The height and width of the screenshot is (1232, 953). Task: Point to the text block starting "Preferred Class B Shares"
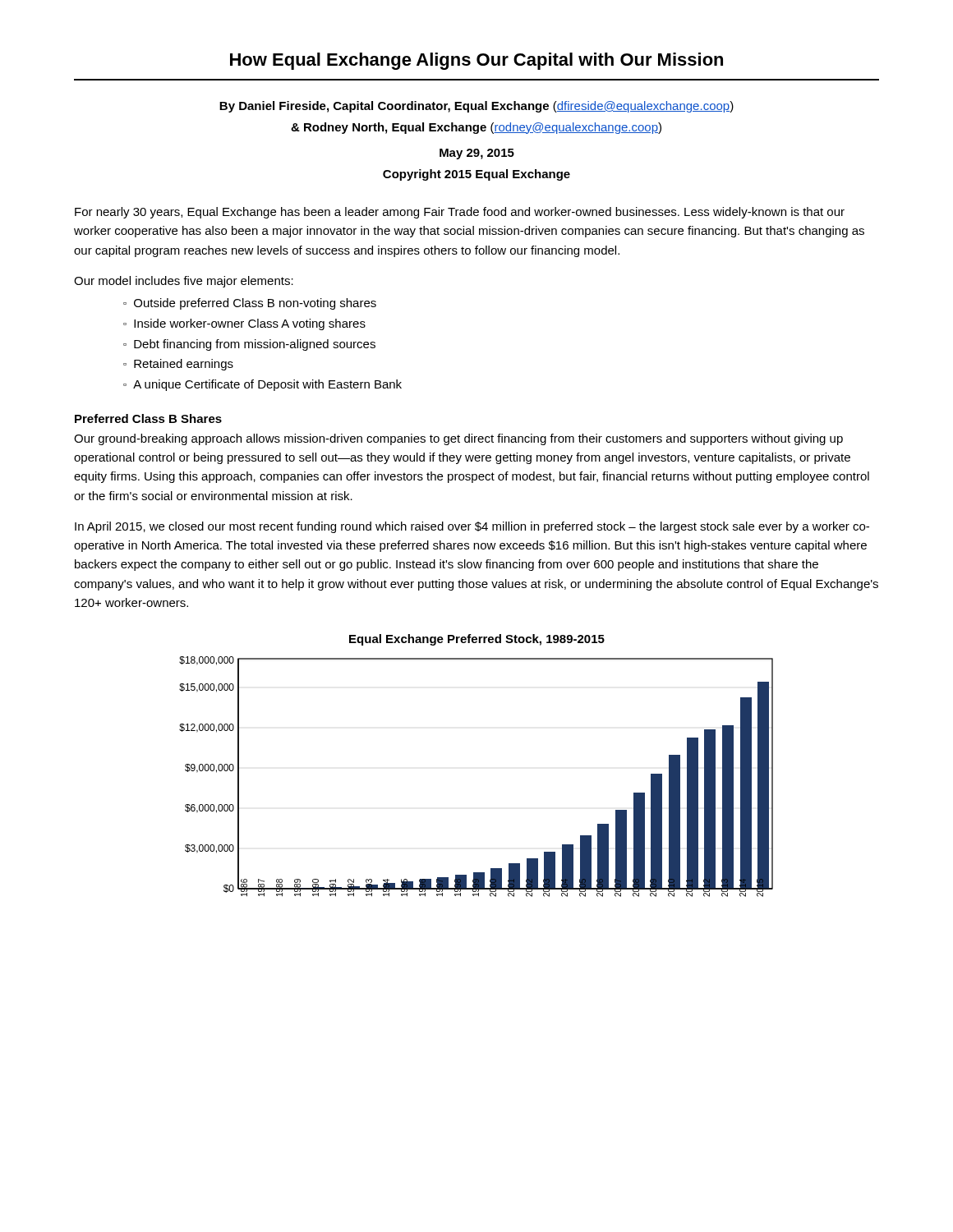(148, 418)
